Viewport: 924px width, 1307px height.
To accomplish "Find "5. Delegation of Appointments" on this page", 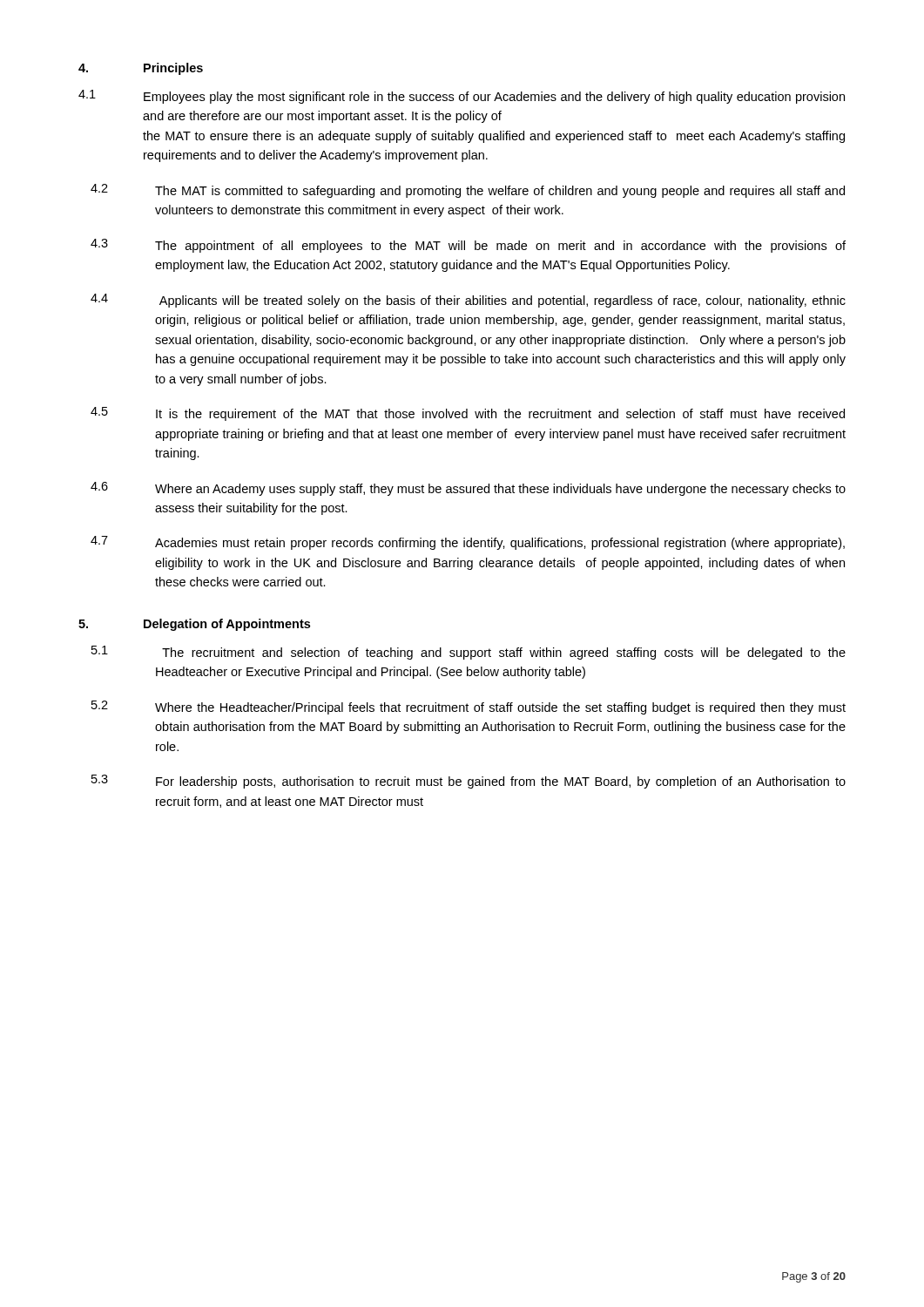I will point(195,624).
